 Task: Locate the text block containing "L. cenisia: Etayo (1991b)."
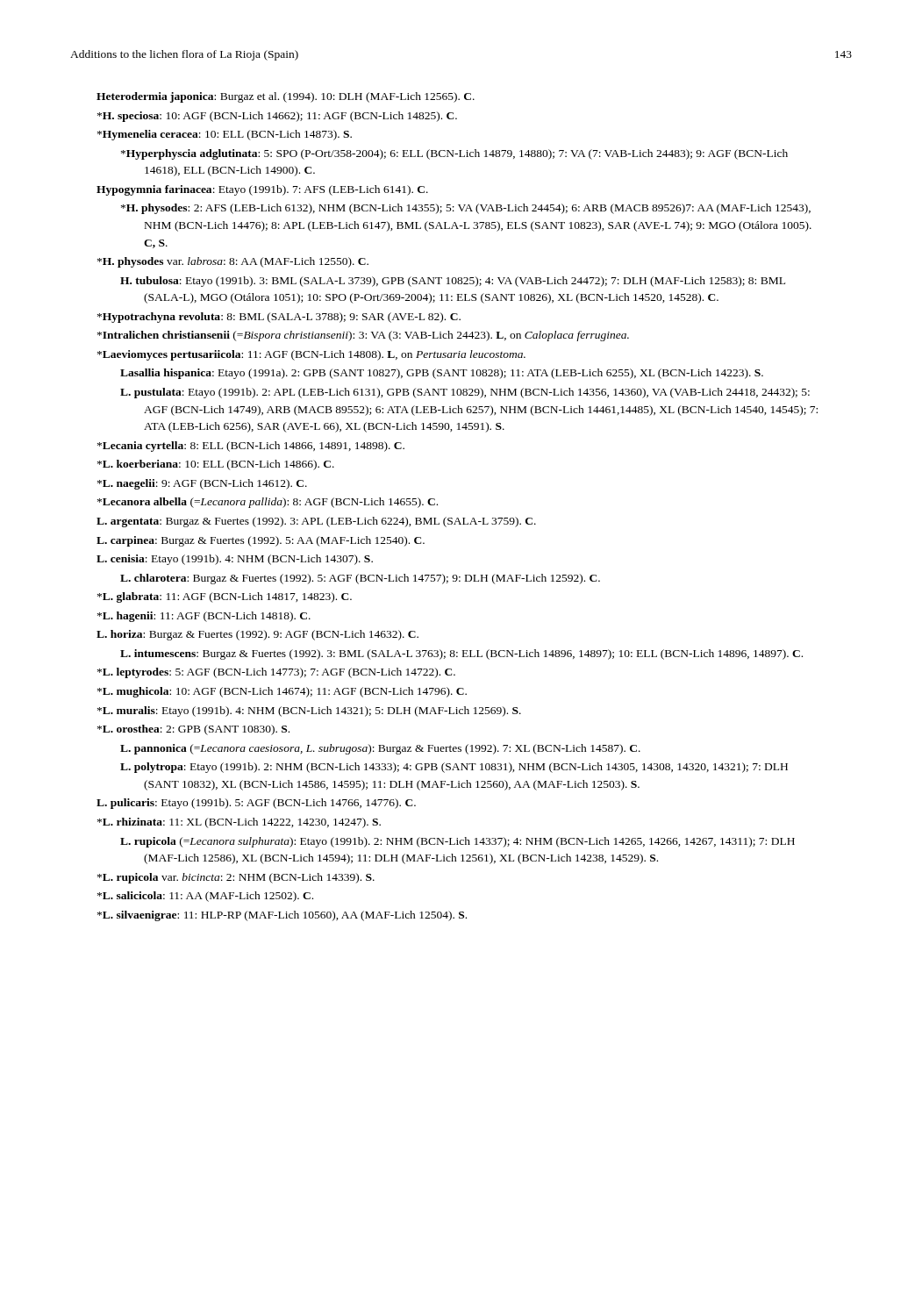tap(235, 559)
